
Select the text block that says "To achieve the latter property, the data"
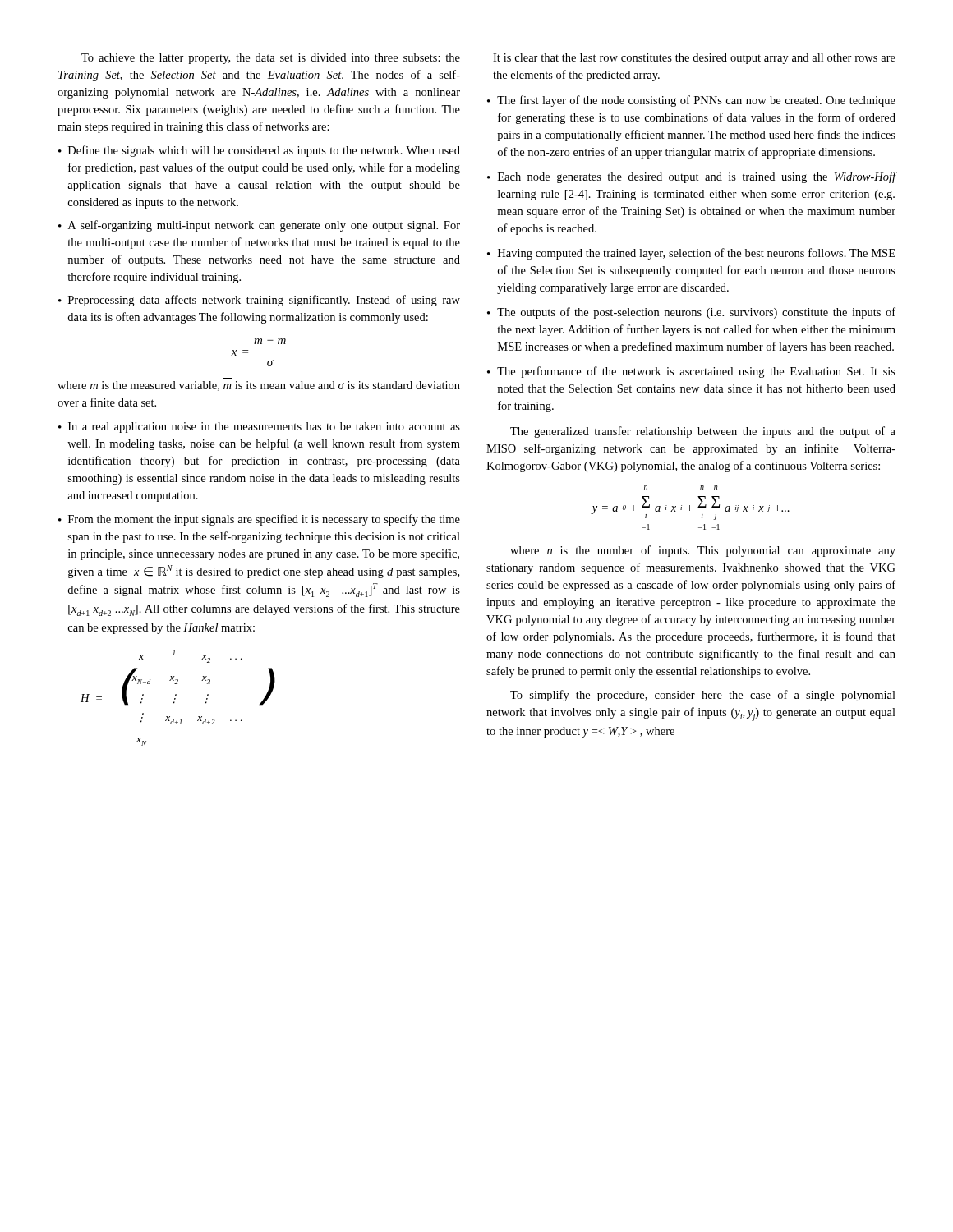pyautogui.click(x=259, y=92)
